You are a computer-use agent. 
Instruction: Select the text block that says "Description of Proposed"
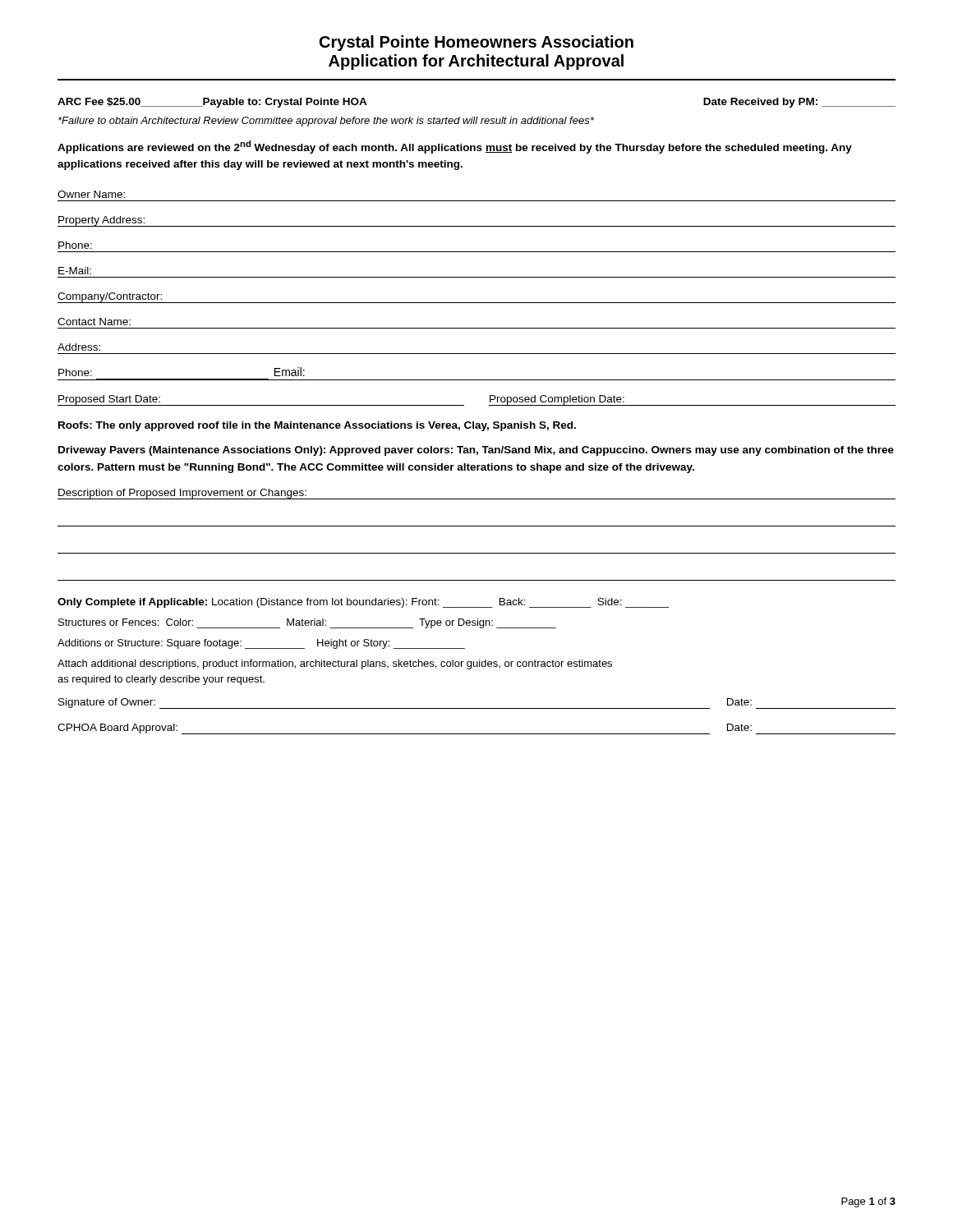476,492
